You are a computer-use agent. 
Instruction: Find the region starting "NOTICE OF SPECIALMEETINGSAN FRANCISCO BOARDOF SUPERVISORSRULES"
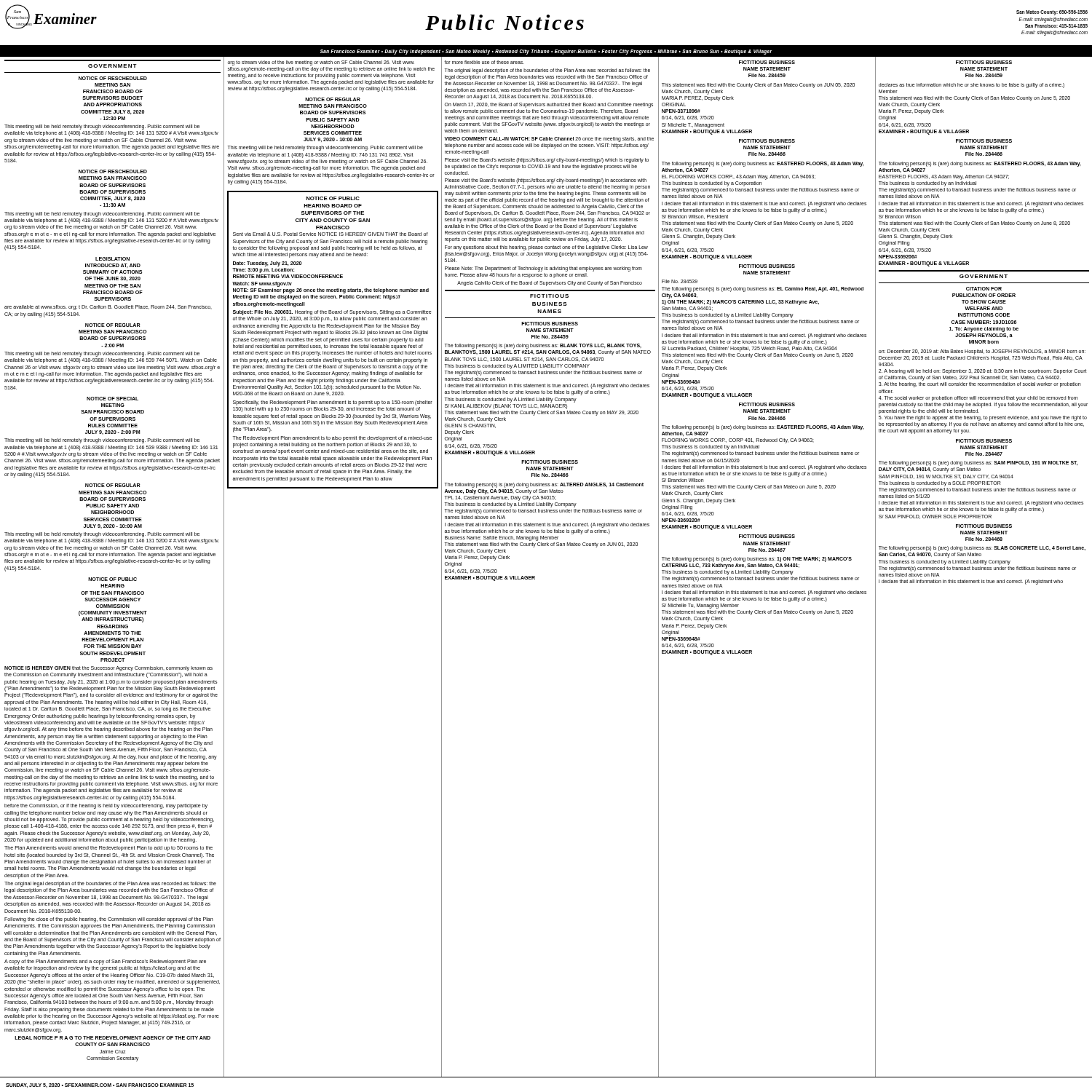(113, 437)
